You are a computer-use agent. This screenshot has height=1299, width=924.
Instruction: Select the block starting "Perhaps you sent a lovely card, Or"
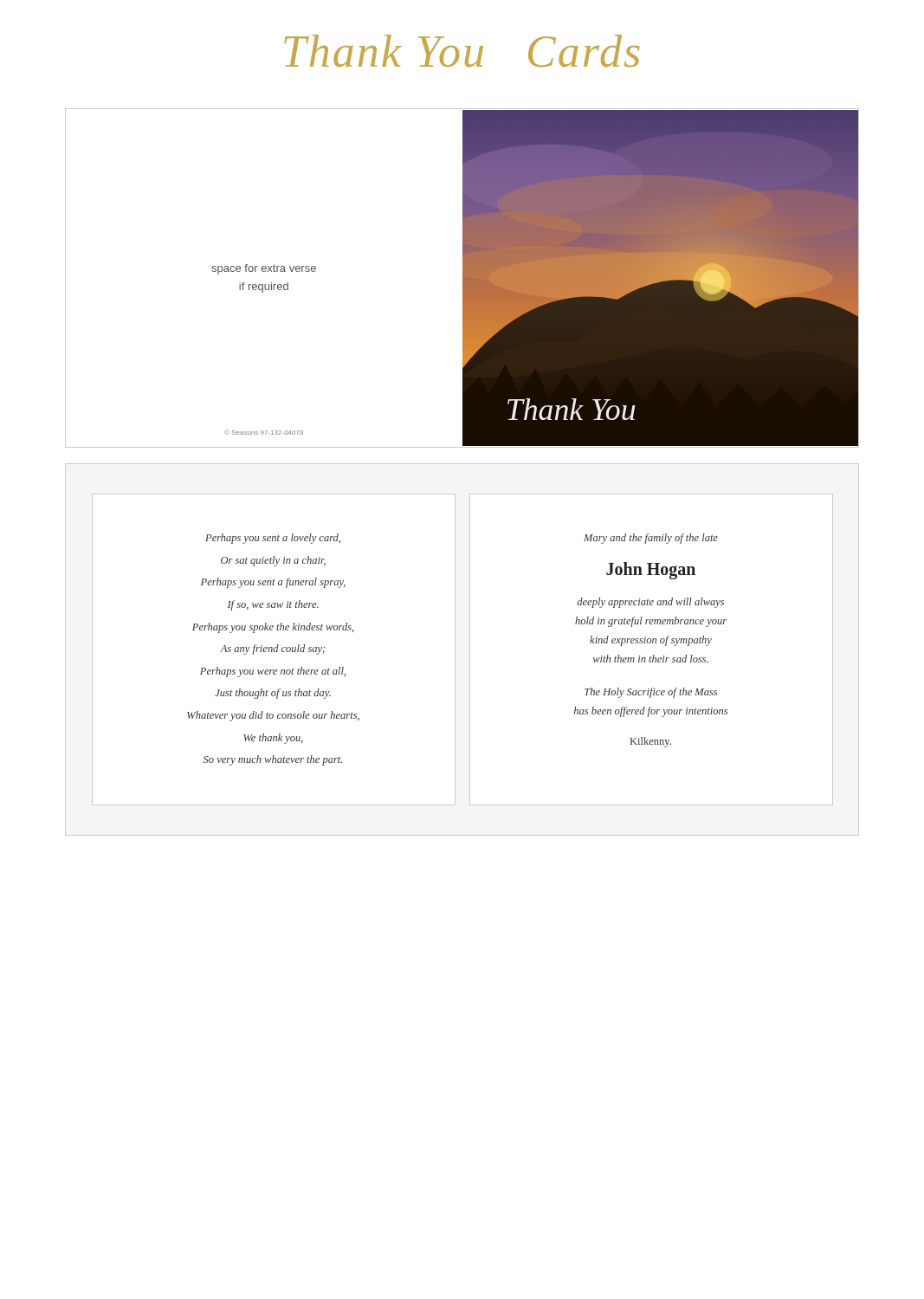point(273,650)
